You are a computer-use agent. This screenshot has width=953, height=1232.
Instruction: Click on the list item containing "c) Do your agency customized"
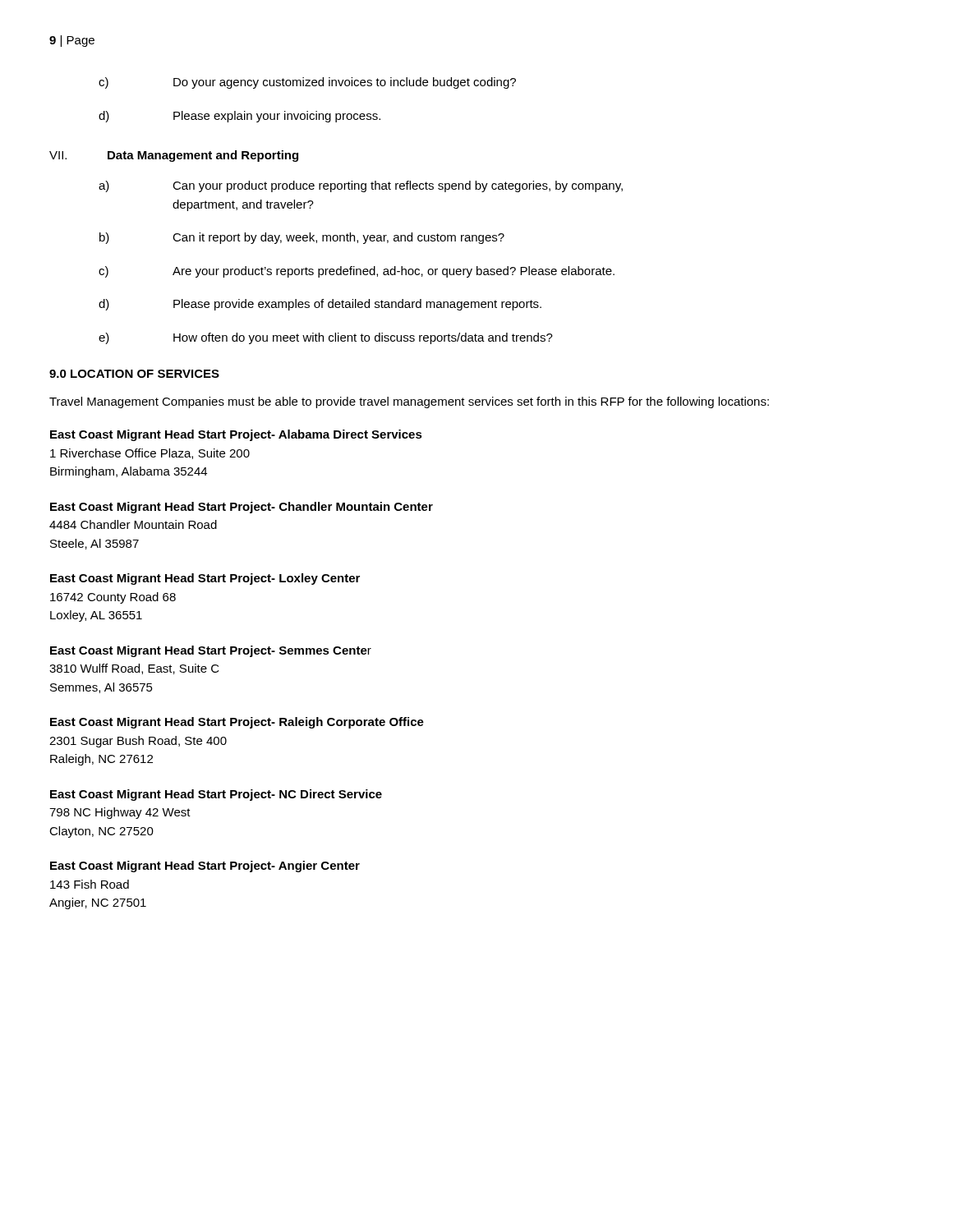click(x=476, y=82)
